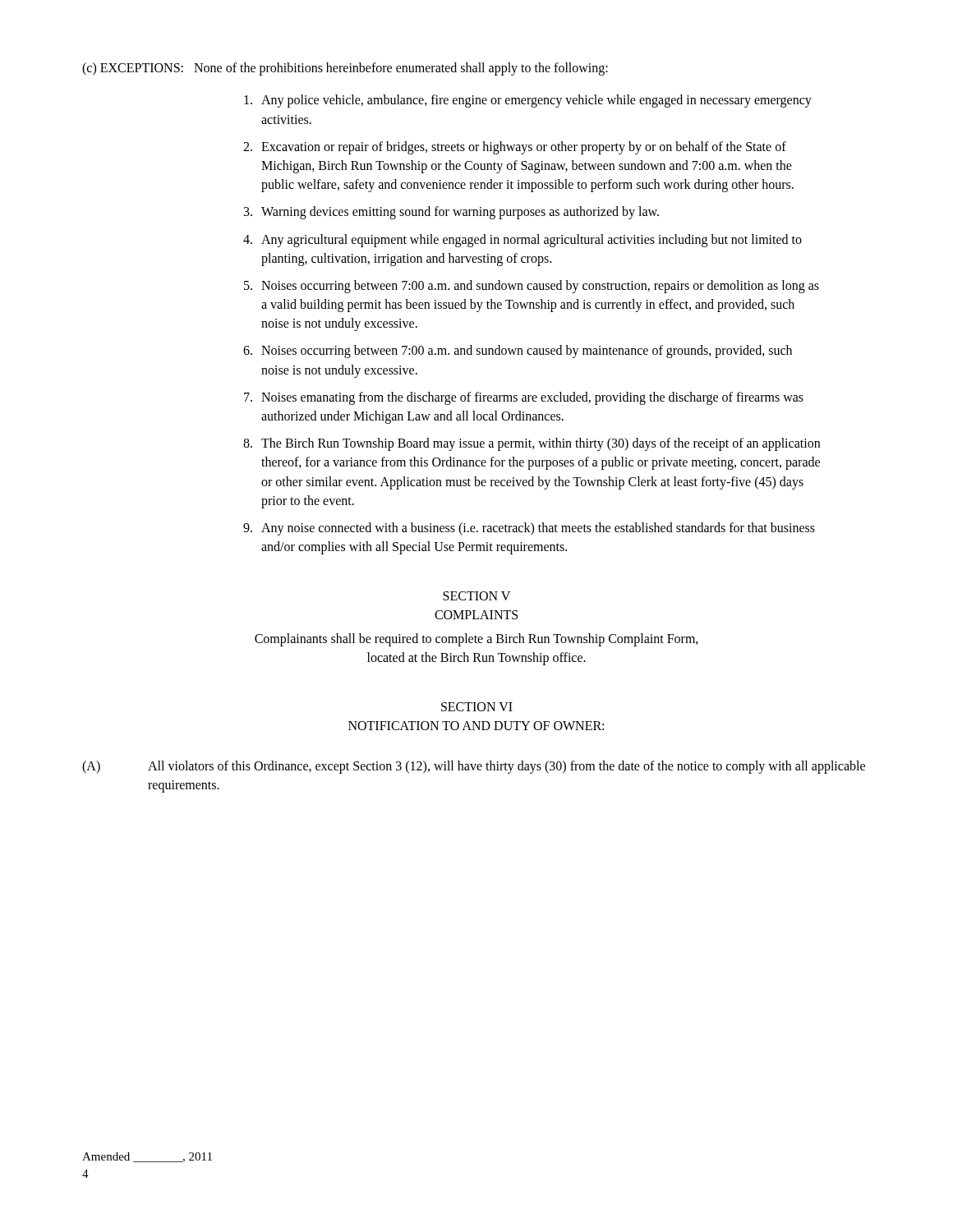
Task: Click on the block starting "7. Noises emanating from the"
Action: pos(526,407)
